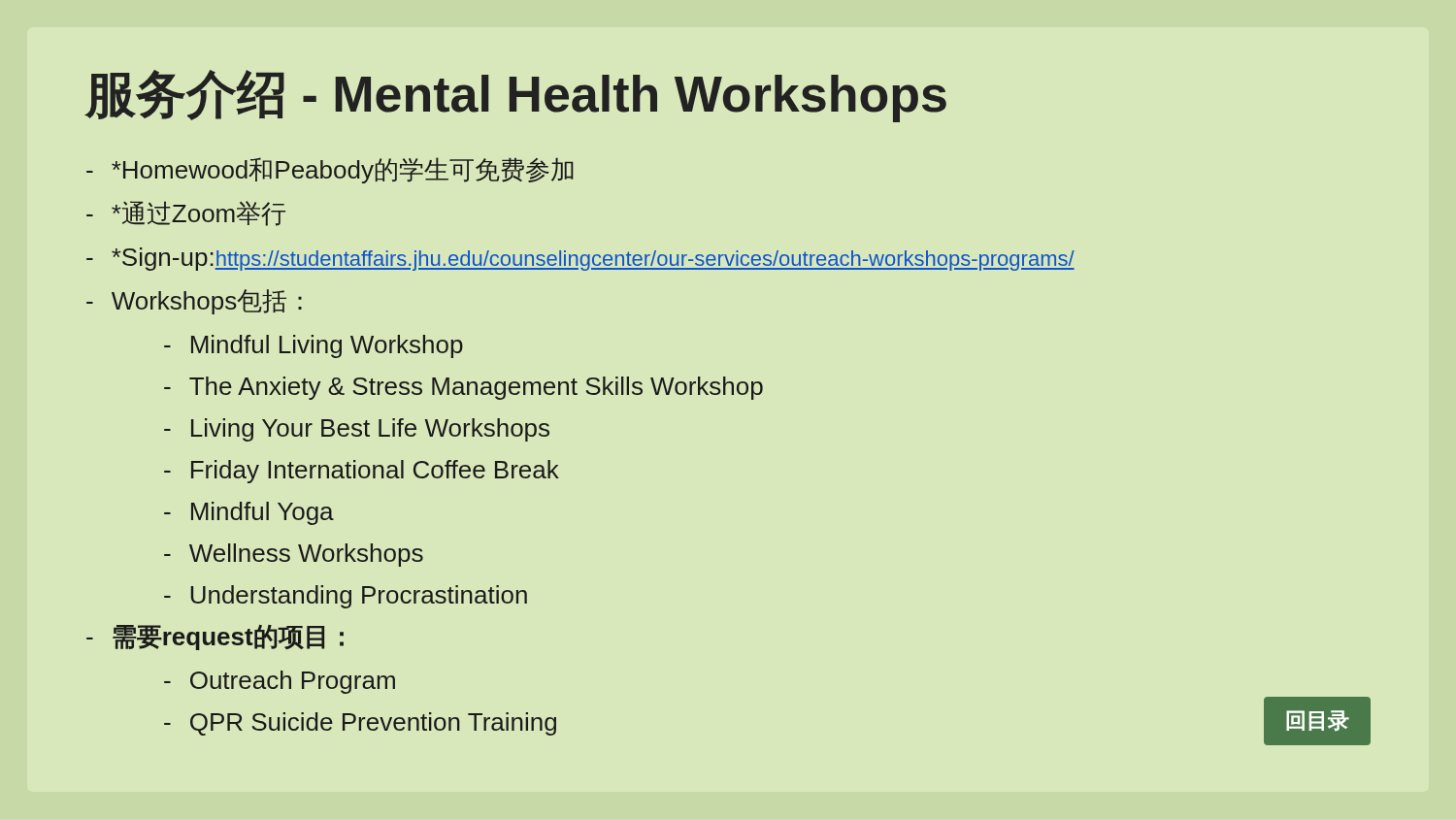Select the list item that reads "- Wellness Workshops"
The height and width of the screenshot is (819, 1456).
(293, 553)
